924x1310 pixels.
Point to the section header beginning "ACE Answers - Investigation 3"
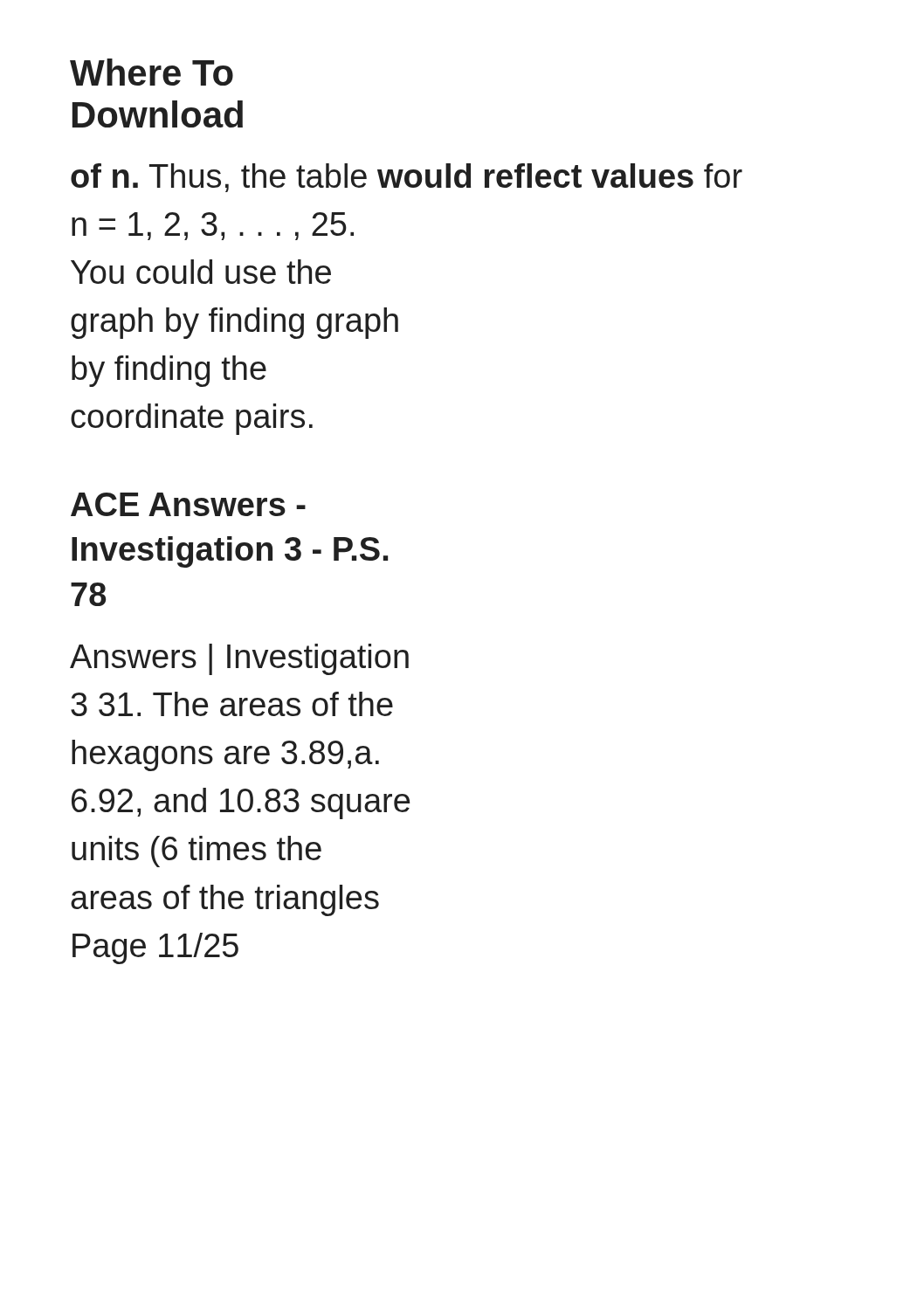pos(230,550)
